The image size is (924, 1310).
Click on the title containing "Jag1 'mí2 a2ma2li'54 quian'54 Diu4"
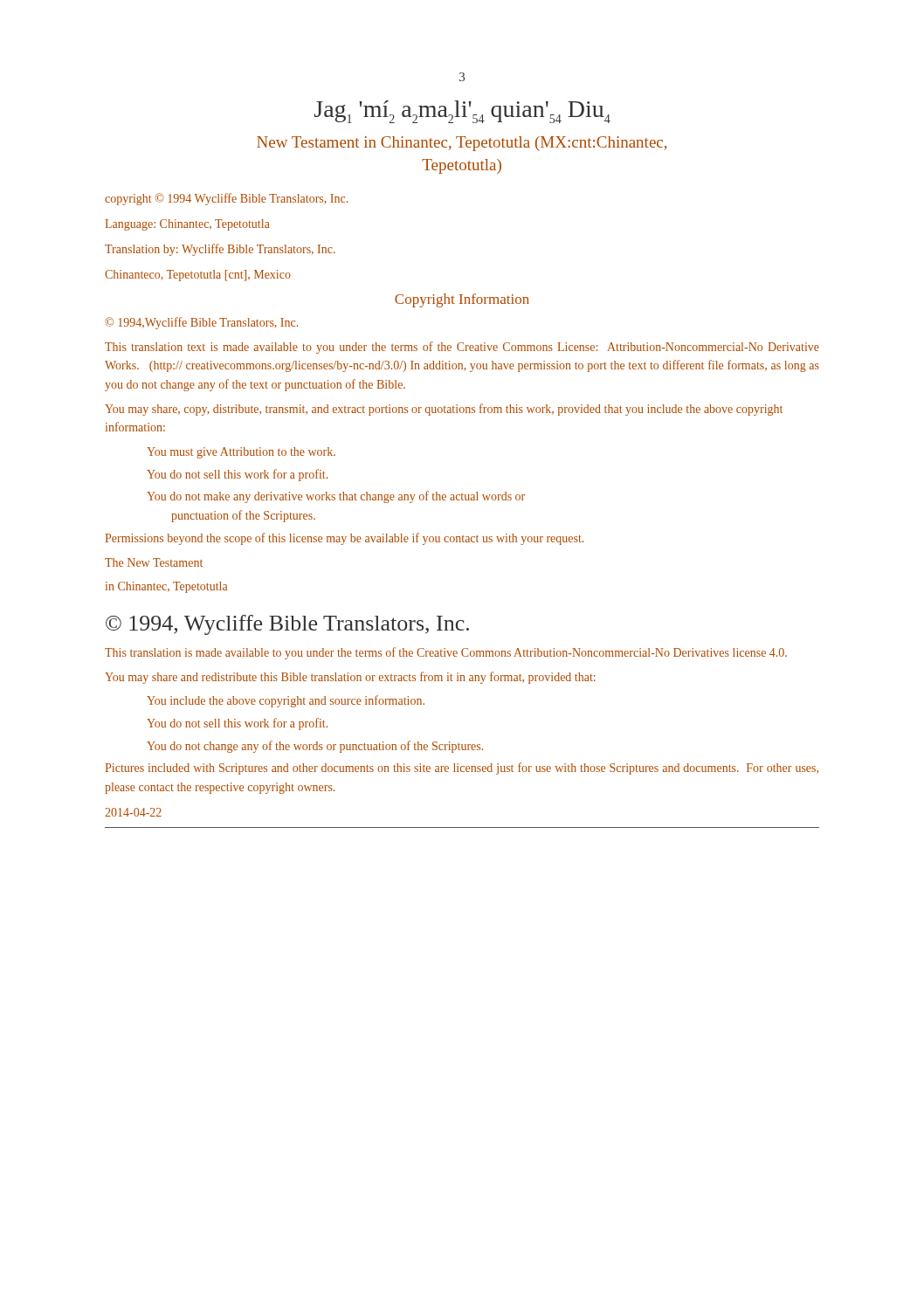(462, 110)
